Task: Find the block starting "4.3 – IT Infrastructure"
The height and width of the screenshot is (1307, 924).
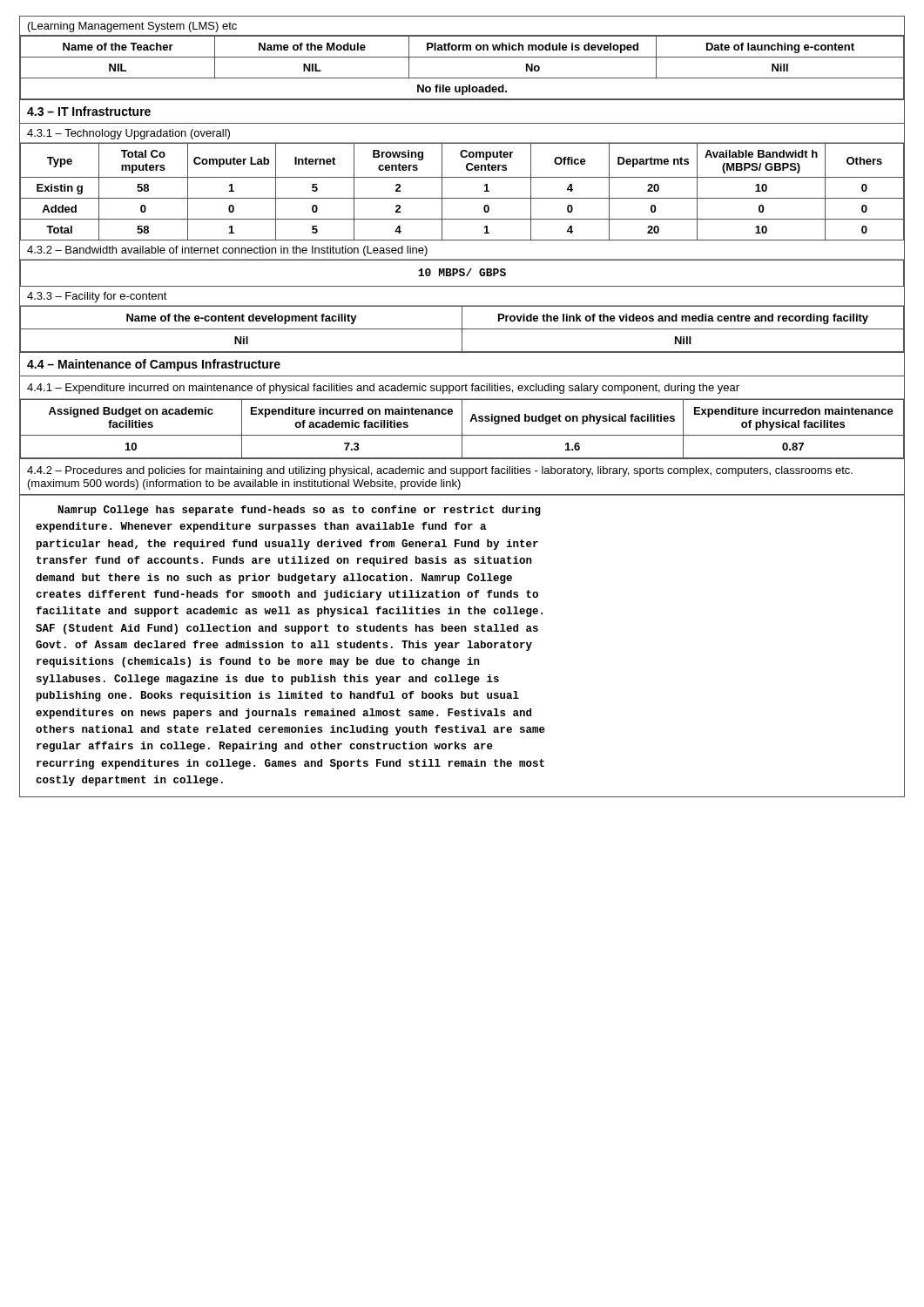Action: pyautogui.click(x=89, y=112)
